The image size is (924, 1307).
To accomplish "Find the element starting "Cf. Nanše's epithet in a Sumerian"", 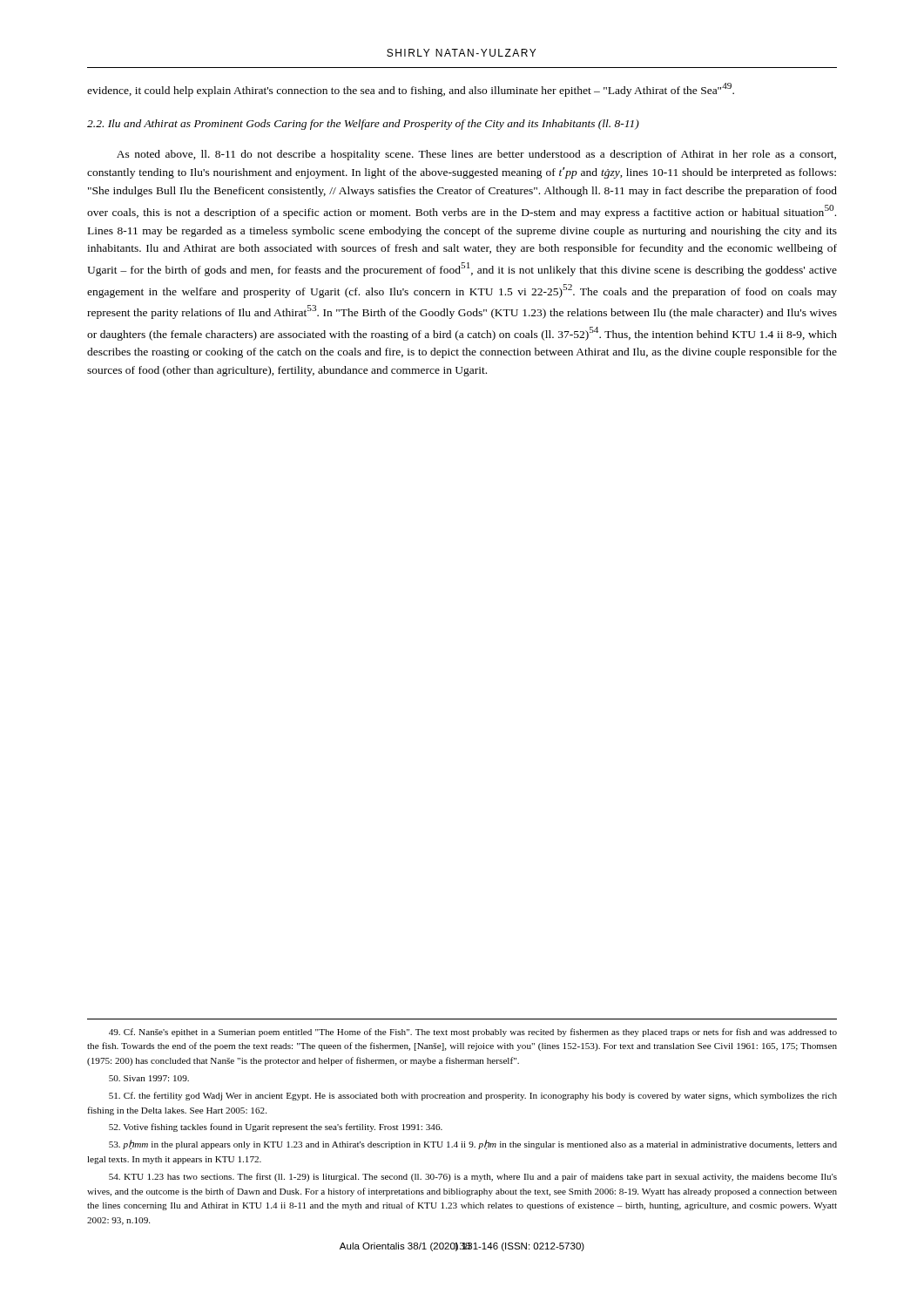I will 462,1046.
